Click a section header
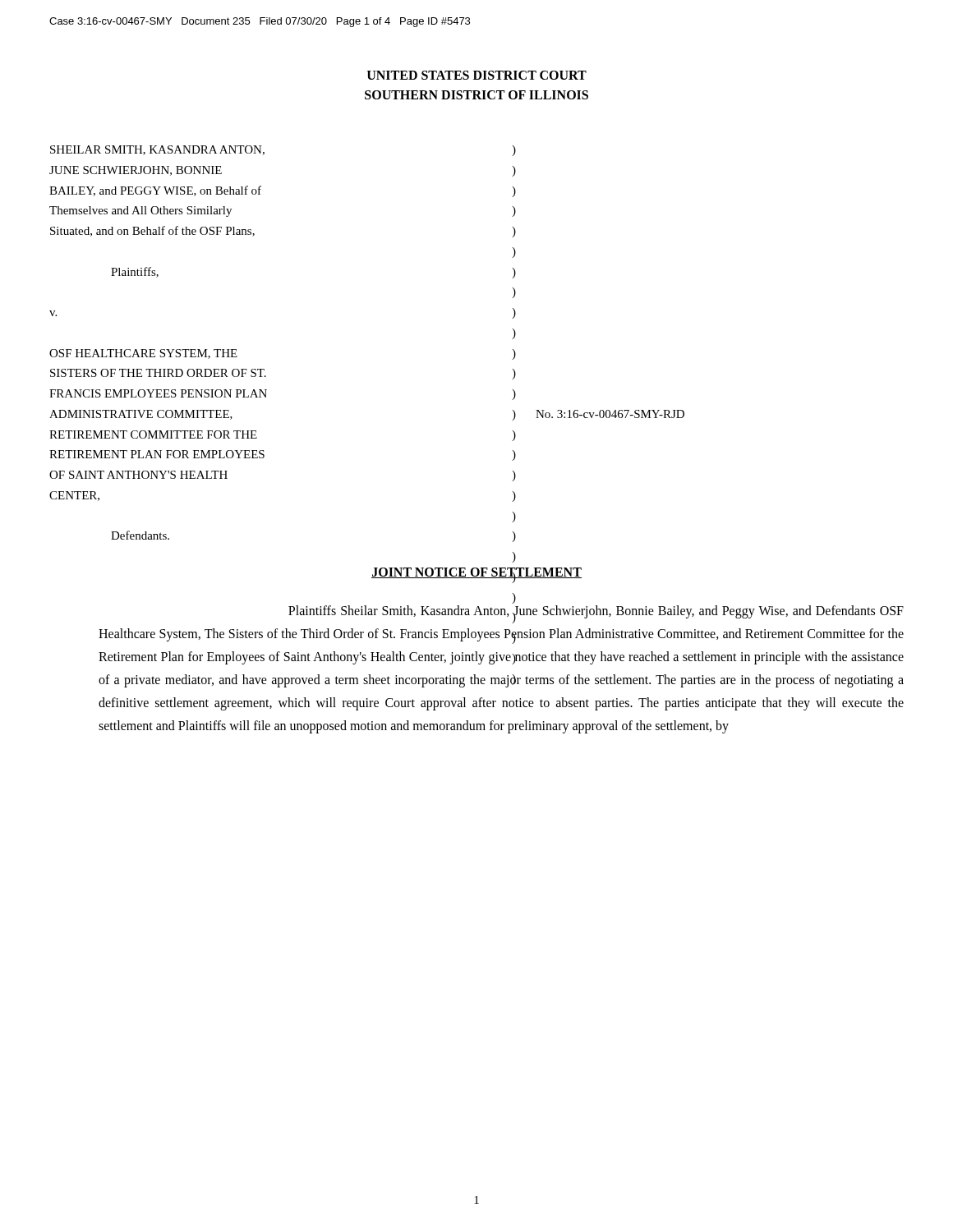 click(476, 572)
